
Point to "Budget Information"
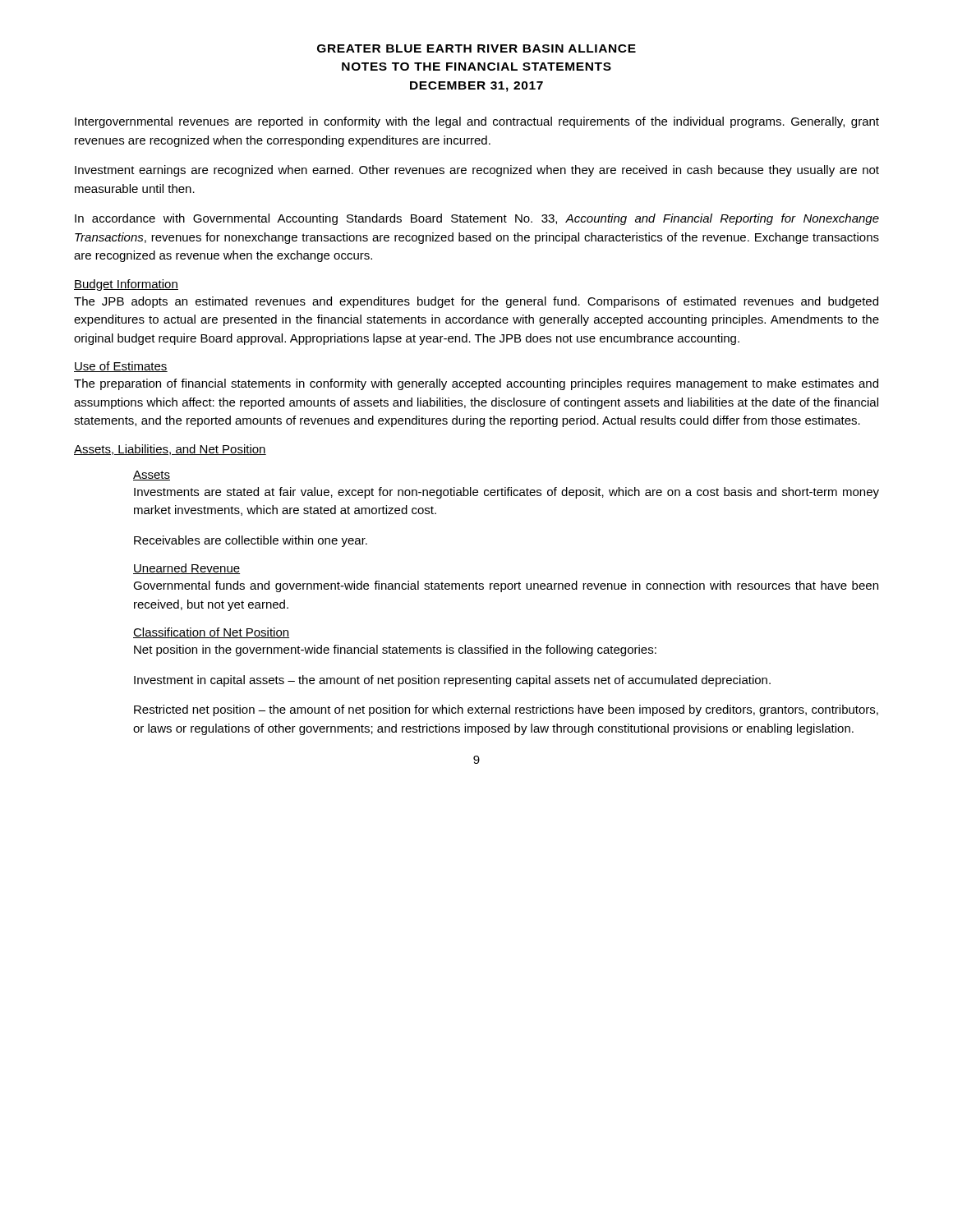[x=126, y=284]
